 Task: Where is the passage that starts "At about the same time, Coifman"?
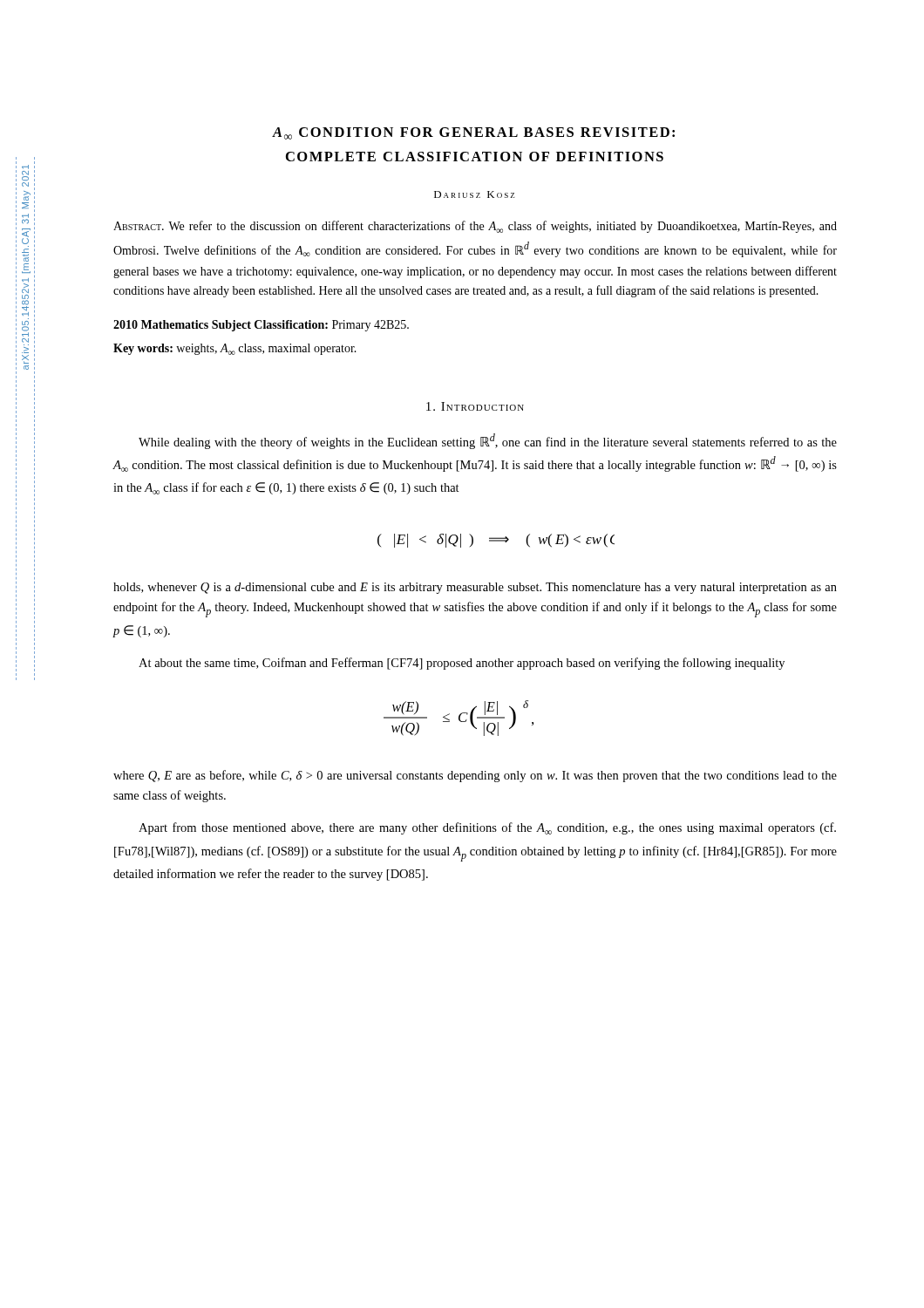[x=462, y=663]
